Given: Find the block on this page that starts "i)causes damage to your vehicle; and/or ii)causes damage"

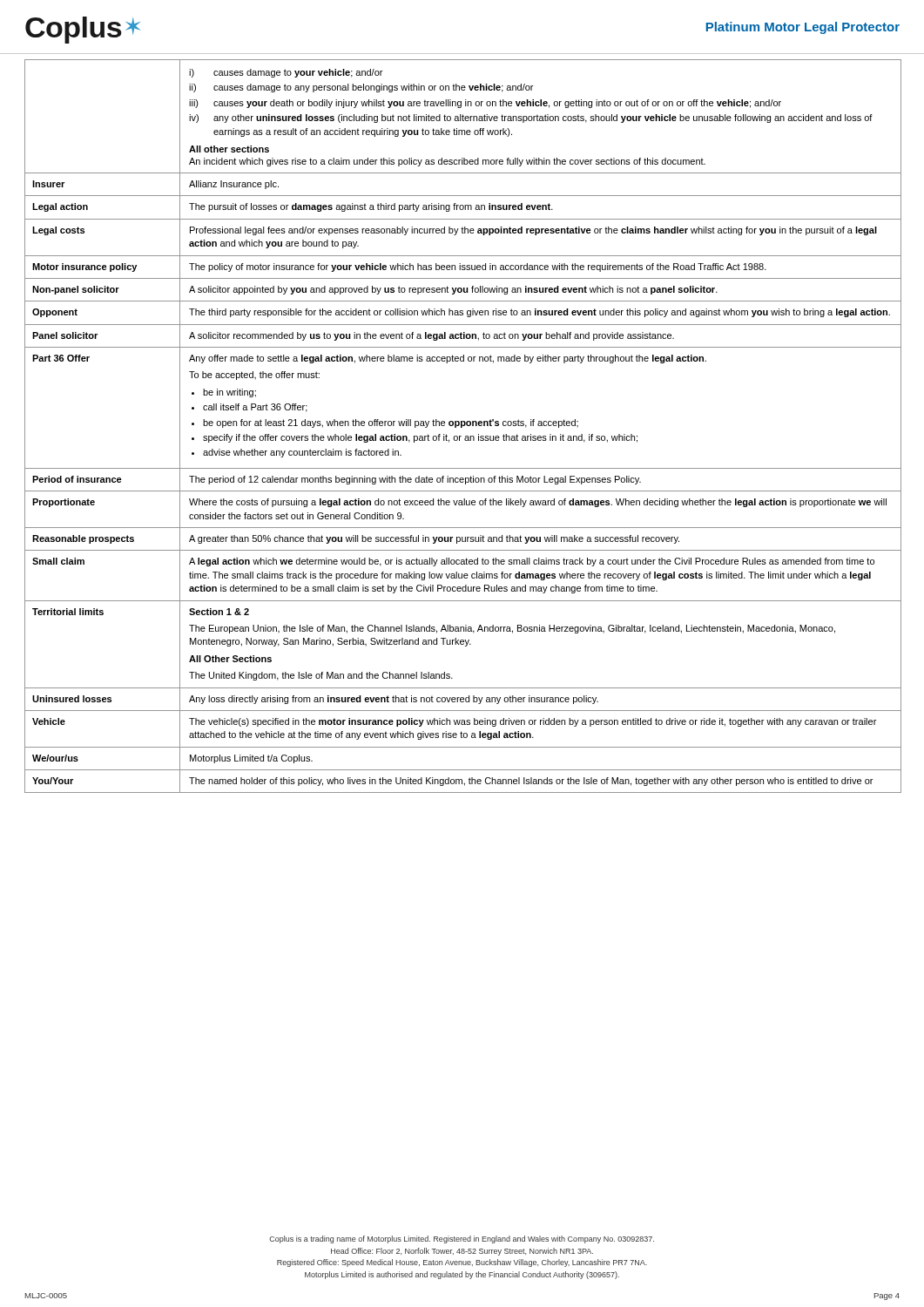Looking at the screenshot, I should coord(540,116).
